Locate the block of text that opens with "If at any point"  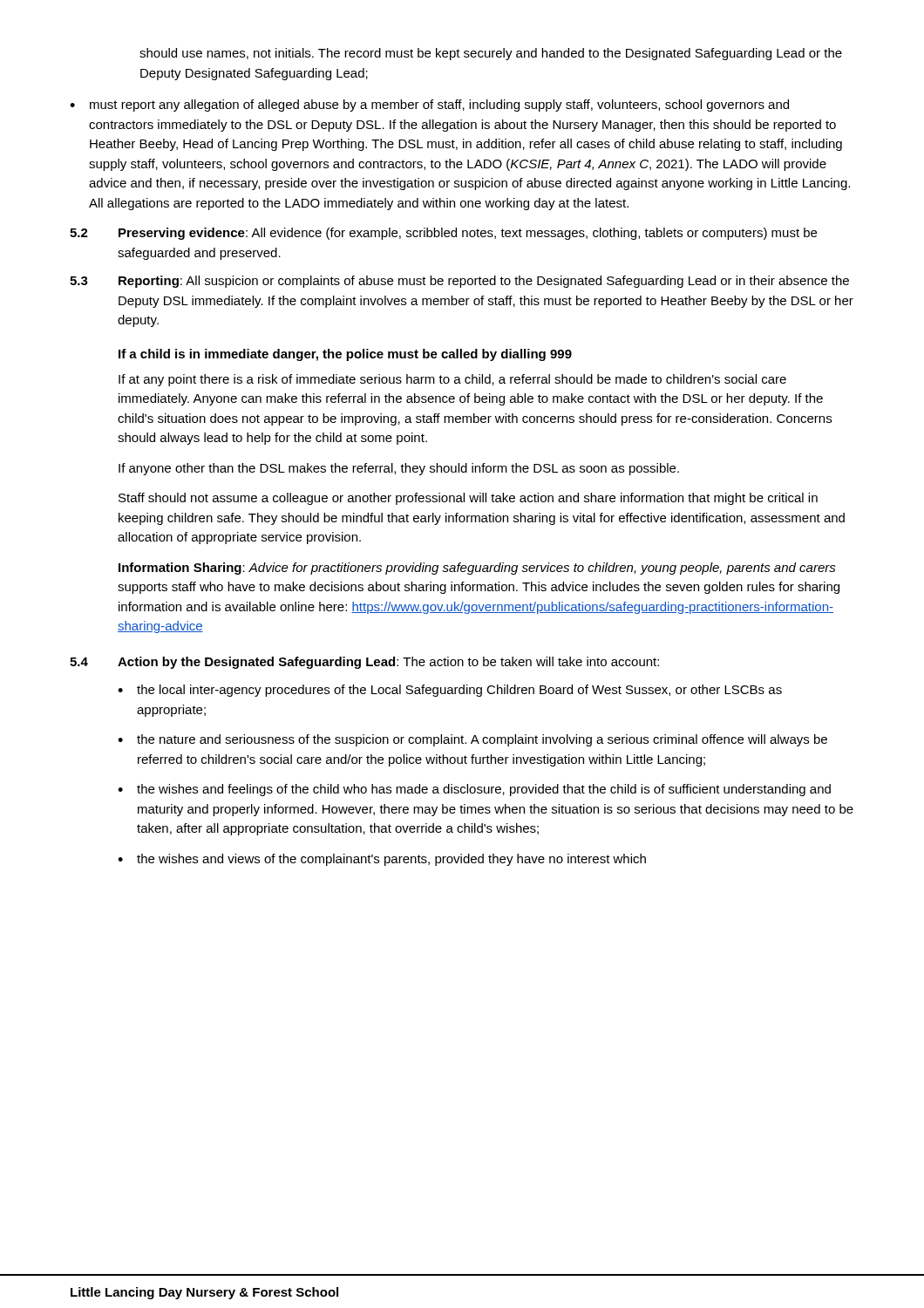[475, 408]
